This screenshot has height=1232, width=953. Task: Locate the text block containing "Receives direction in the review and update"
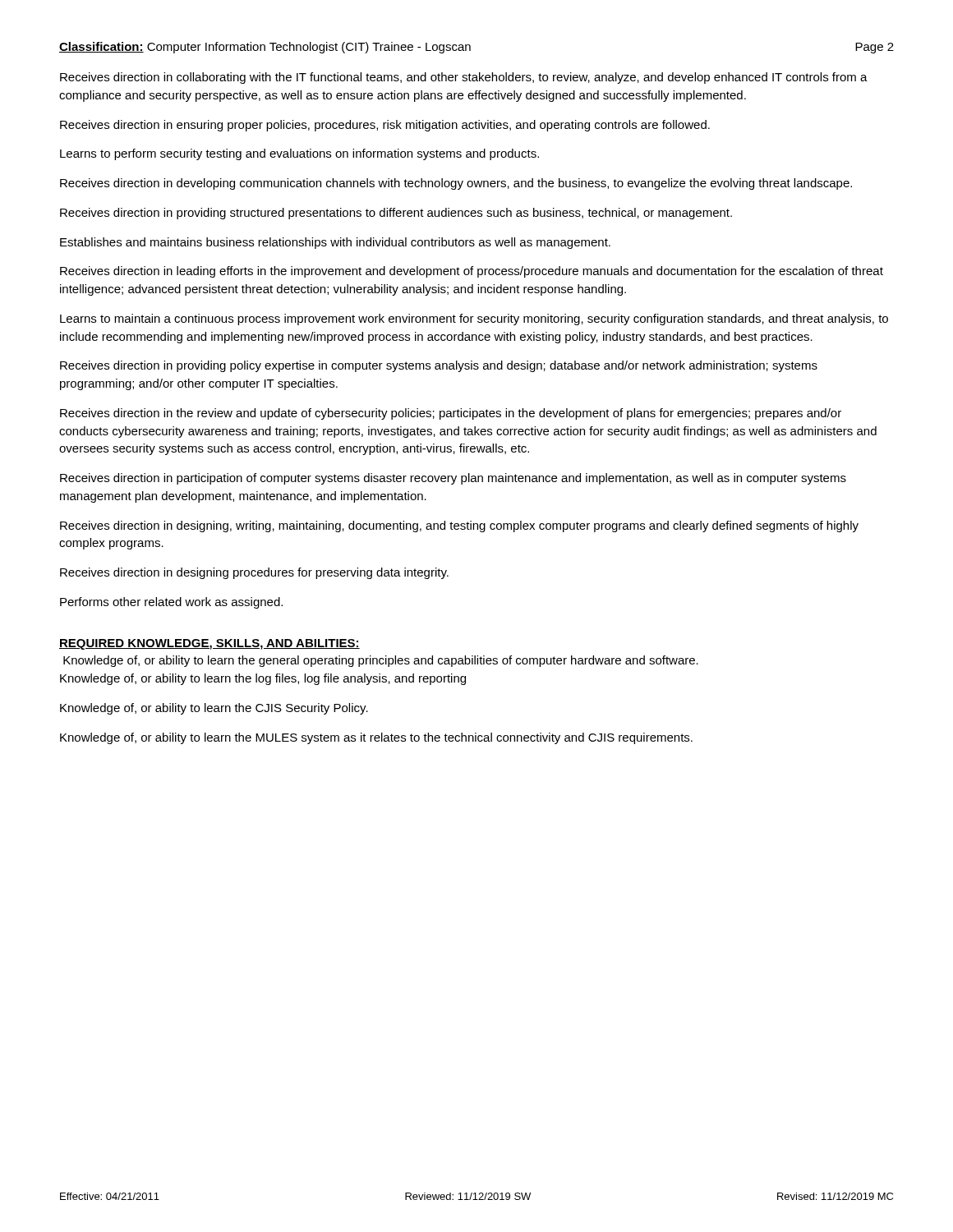click(x=468, y=430)
